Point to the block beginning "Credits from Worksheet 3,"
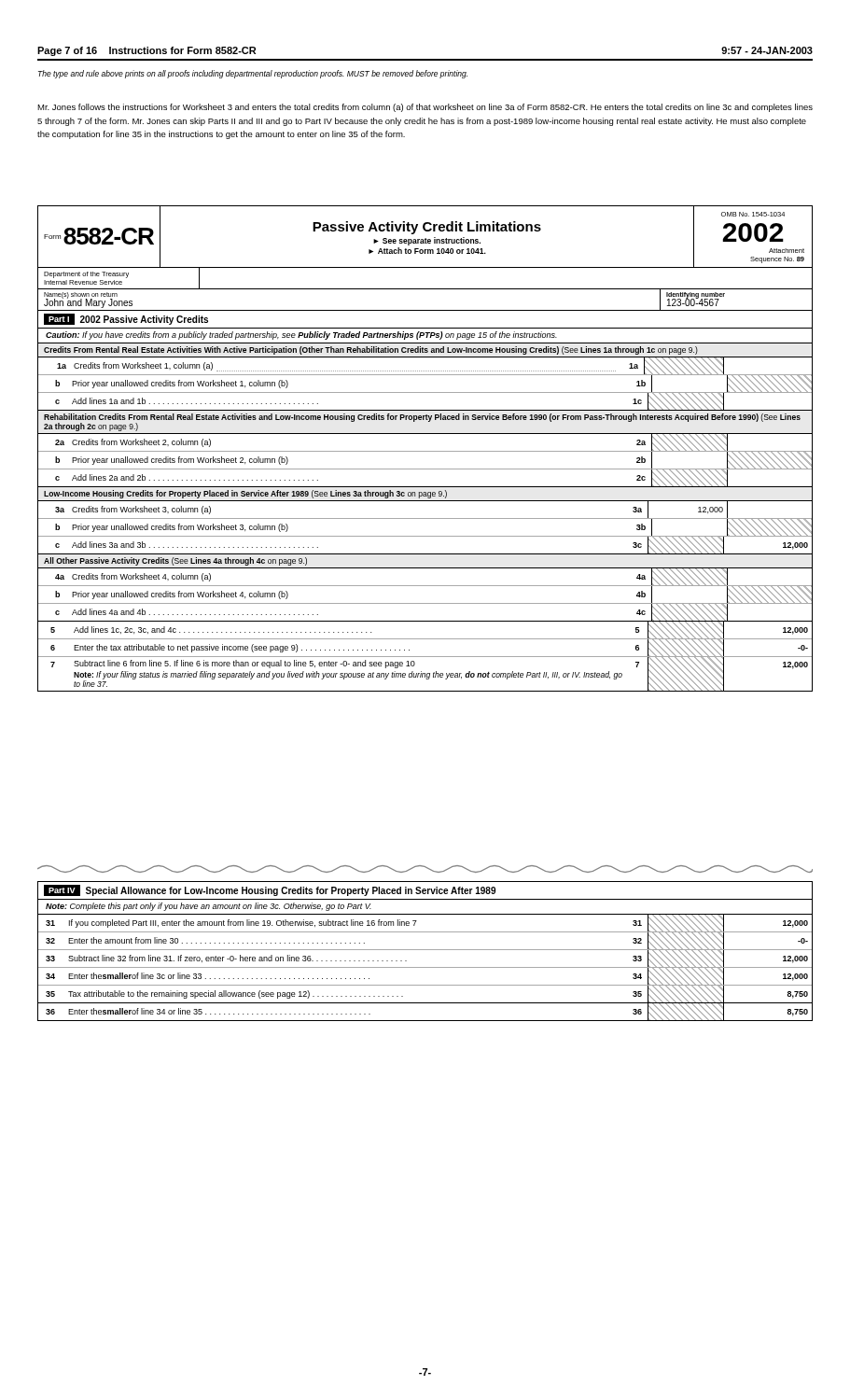Image resolution: width=850 pixels, height=1400 pixels. point(348,510)
